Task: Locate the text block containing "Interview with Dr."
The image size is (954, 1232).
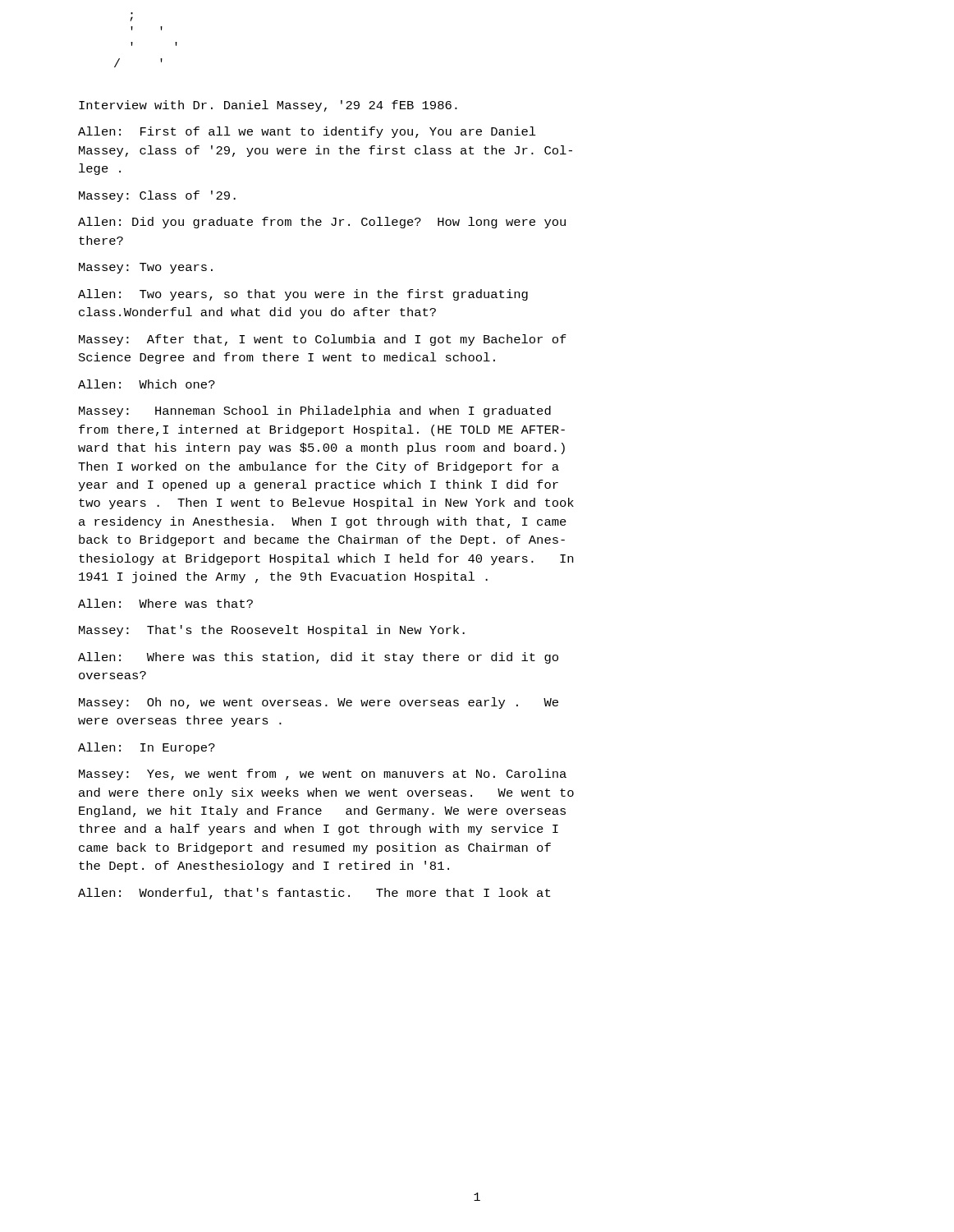Action: click(269, 106)
